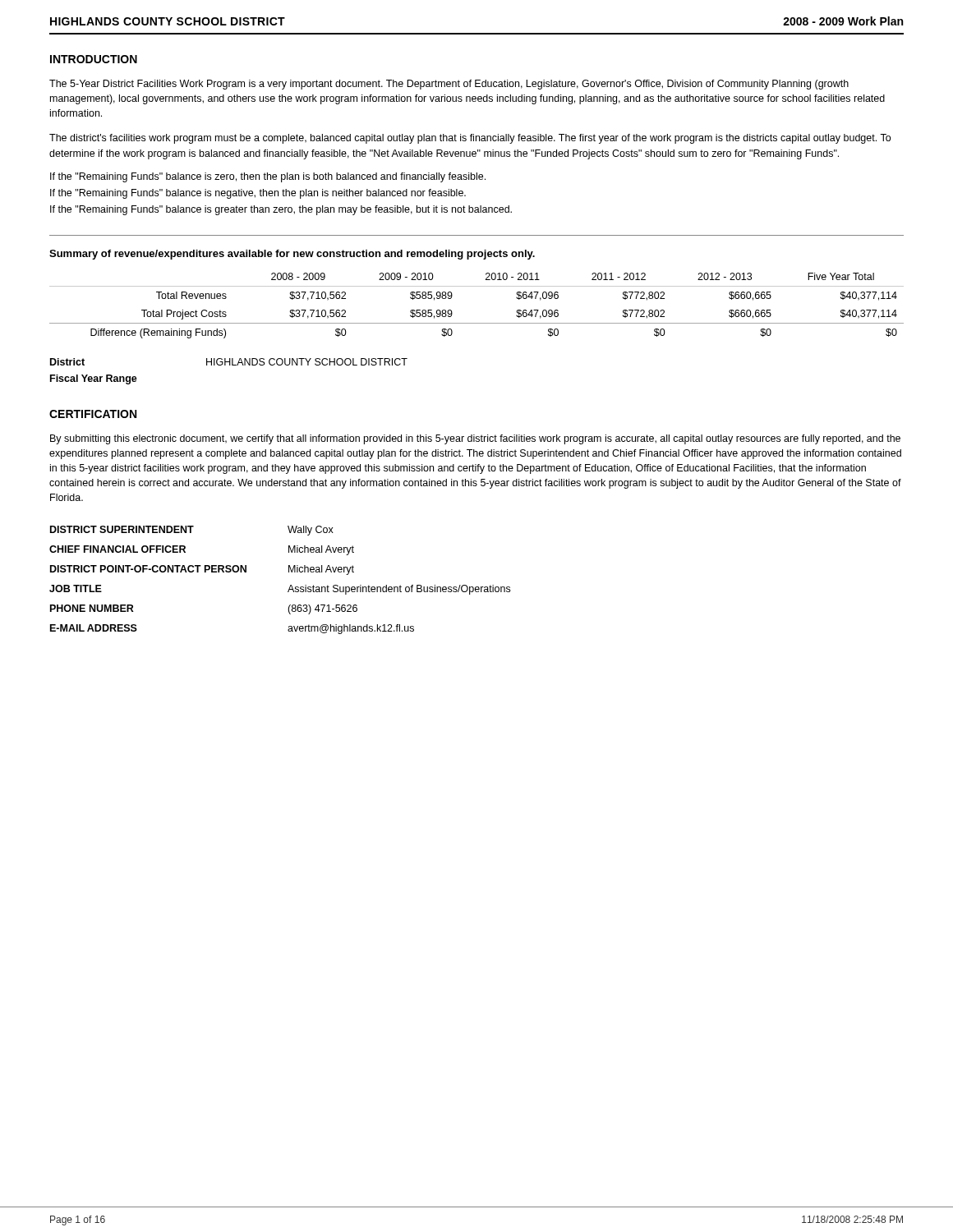Select the region starting "If the "Remaining Funds" balance is greater"
953x1232 pixels.
(476, 209)
